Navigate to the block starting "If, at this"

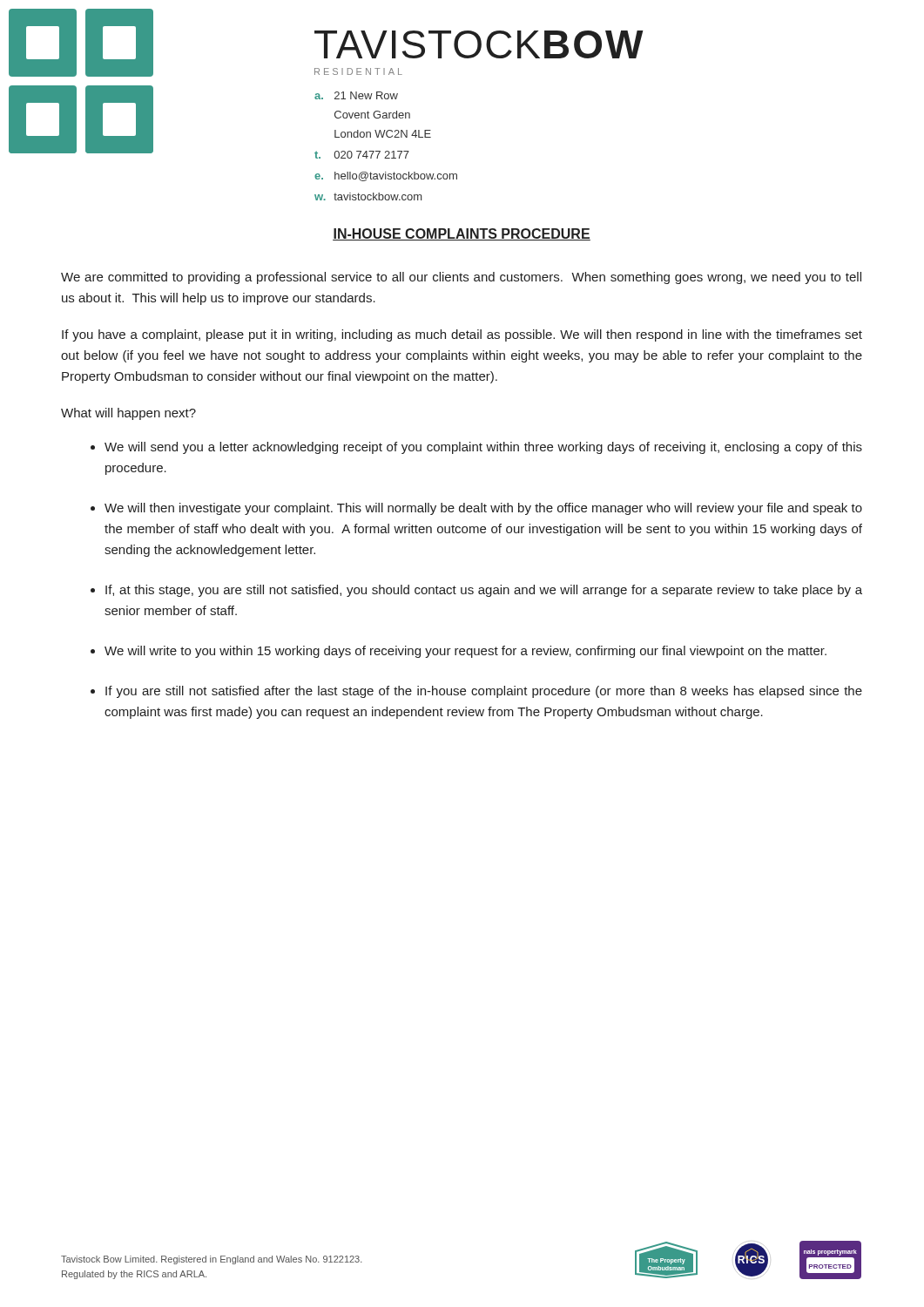(x=483, y=600)
